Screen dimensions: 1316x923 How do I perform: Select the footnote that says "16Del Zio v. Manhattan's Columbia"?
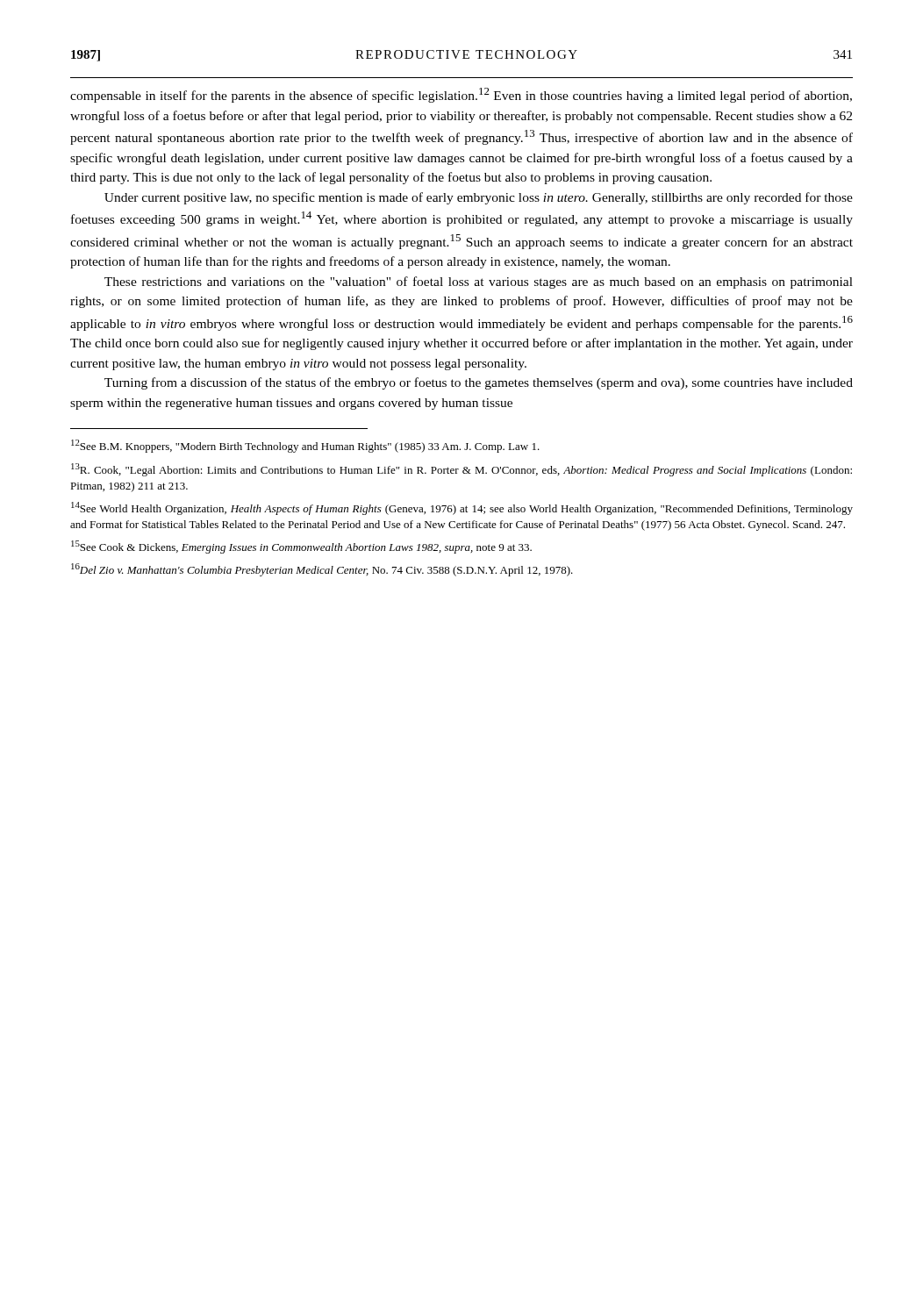coord(322,569)
